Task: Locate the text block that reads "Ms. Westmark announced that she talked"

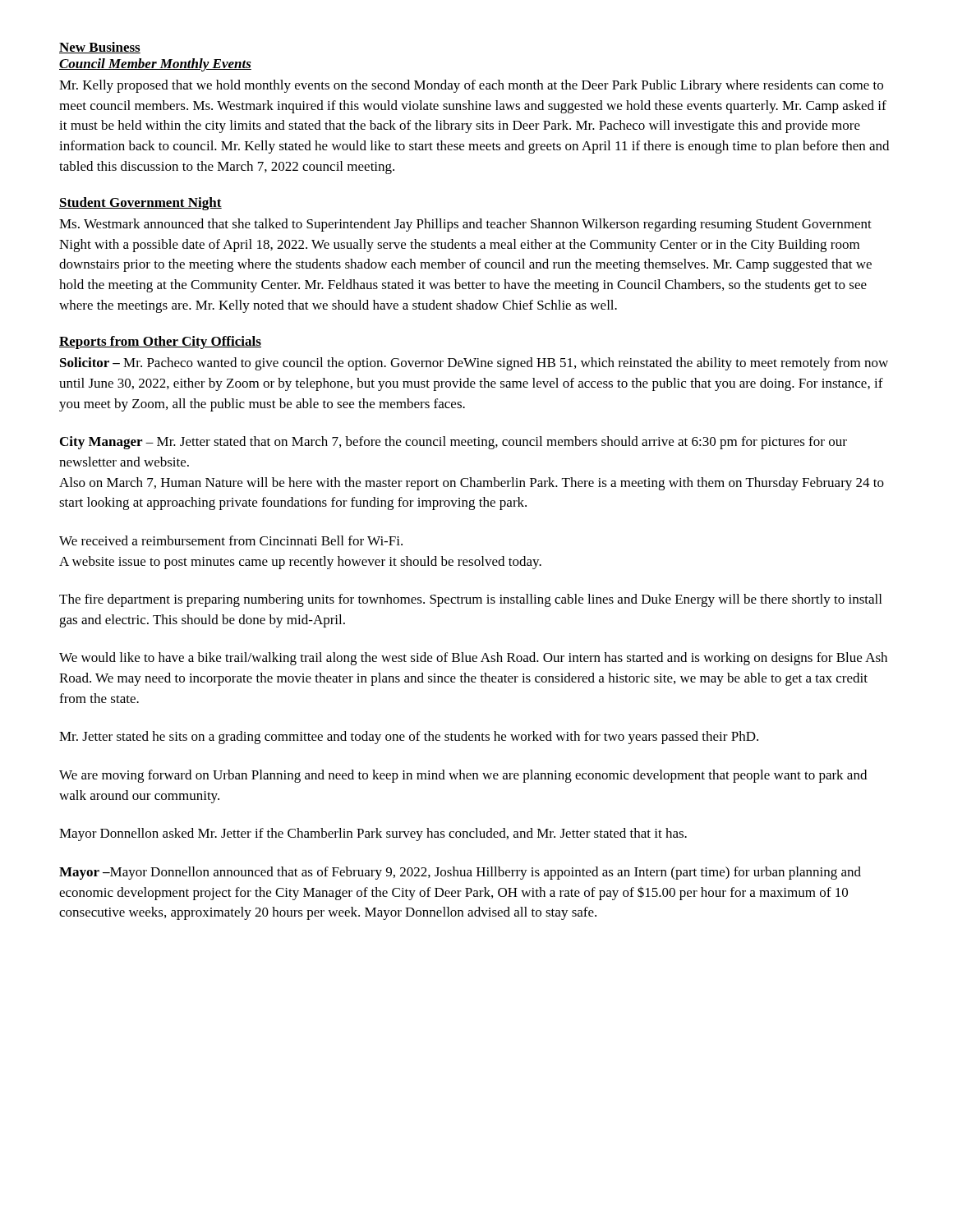Action: (466, 264)
